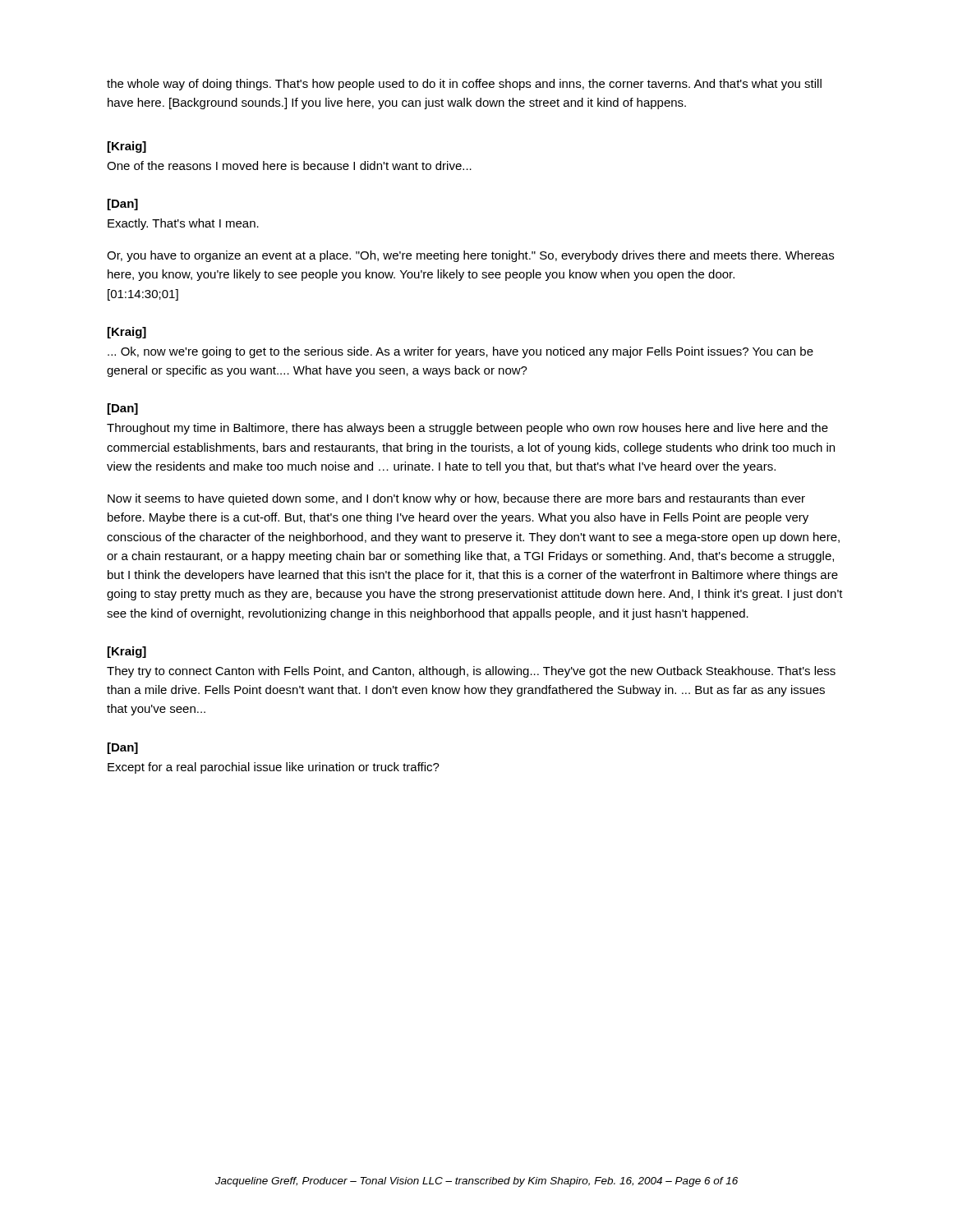Image resolution: width=953 pixels, height=1232 pixels.
Task: Locate the block of text that opens with "Exactly. That's what I"
Action: click(183, 224)
